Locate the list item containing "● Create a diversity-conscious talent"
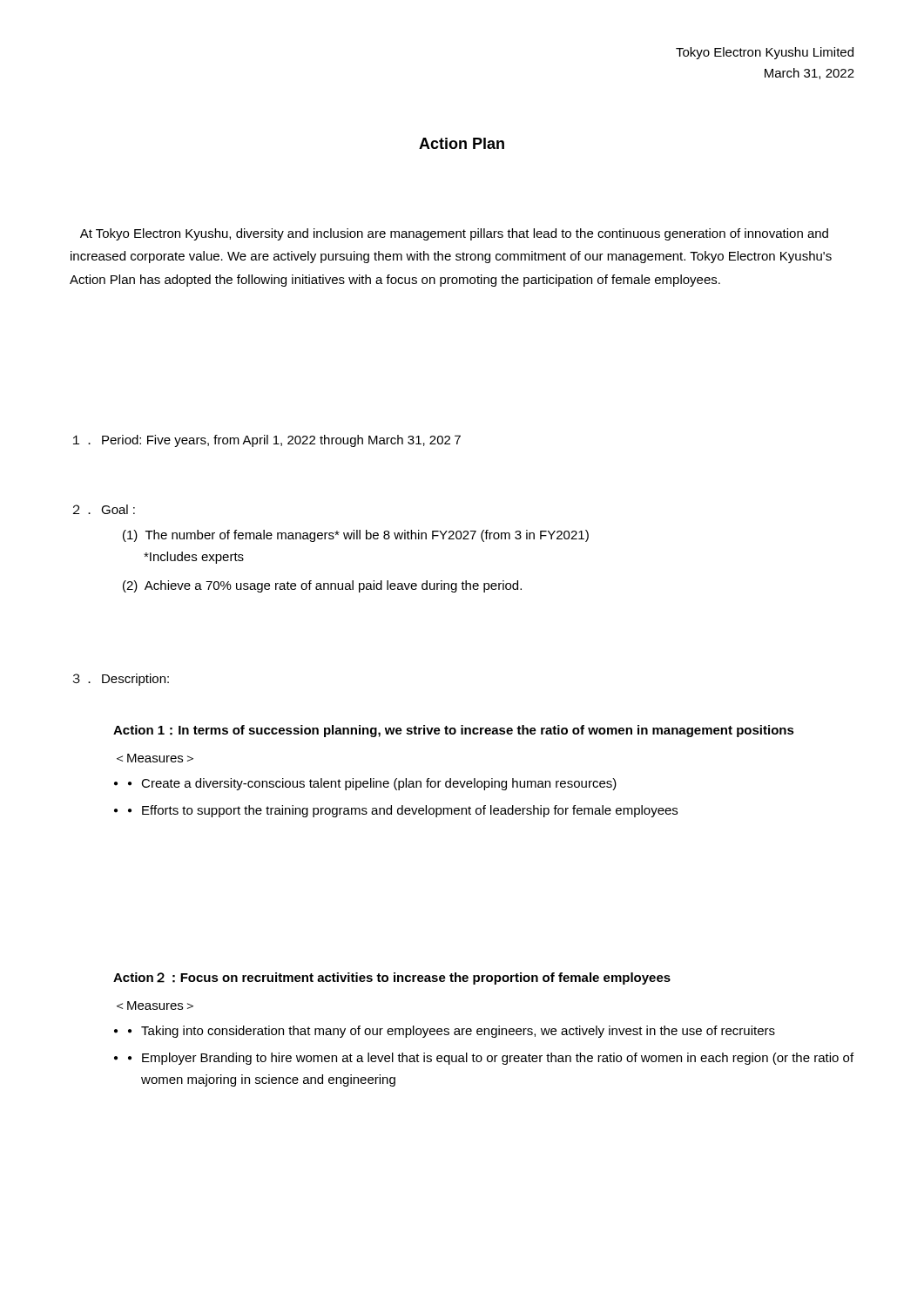This screenshot has width=924, height=1307. pos(372,784)
